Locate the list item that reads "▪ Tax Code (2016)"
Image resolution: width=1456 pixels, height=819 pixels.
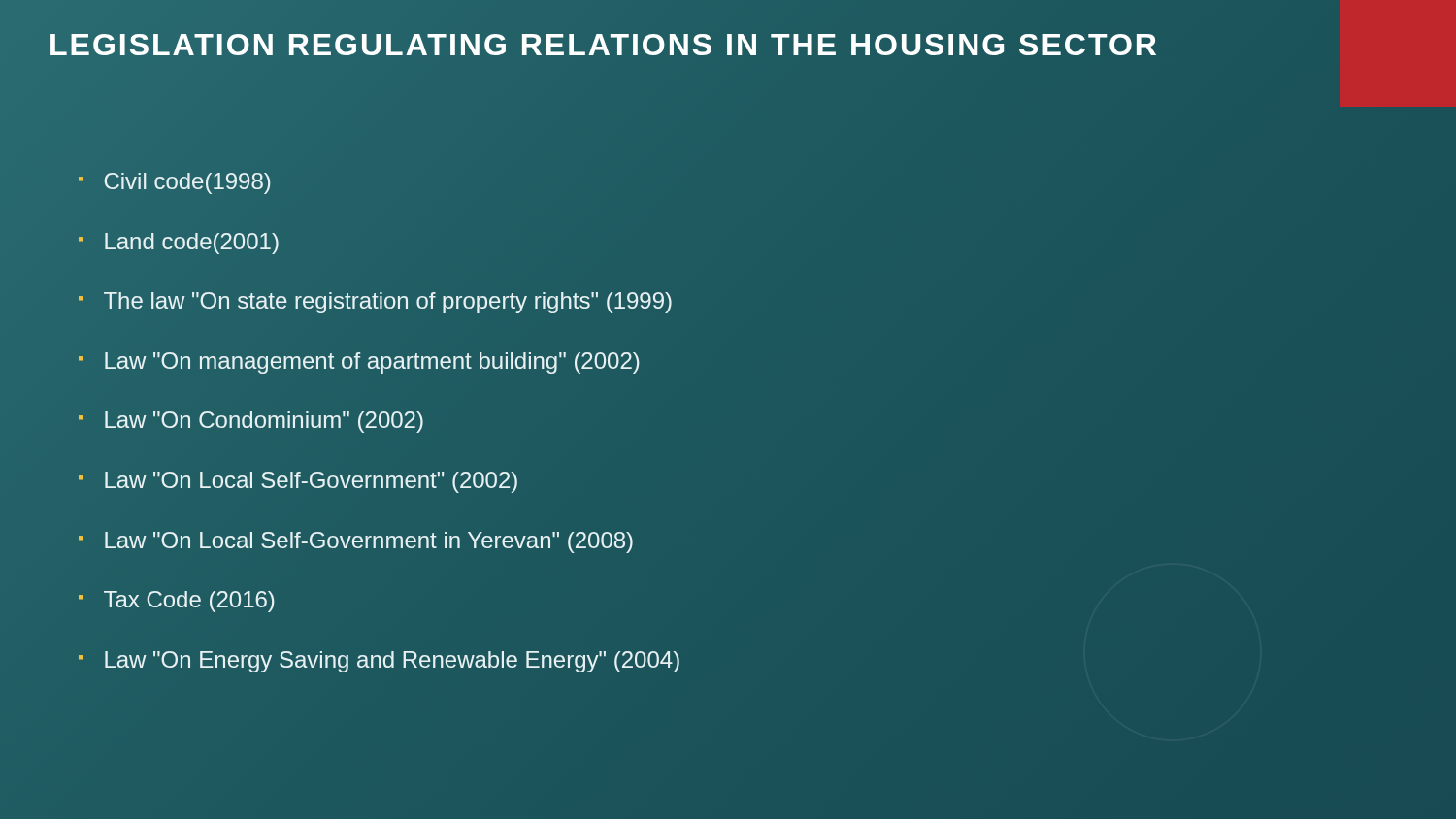(177, 600)
